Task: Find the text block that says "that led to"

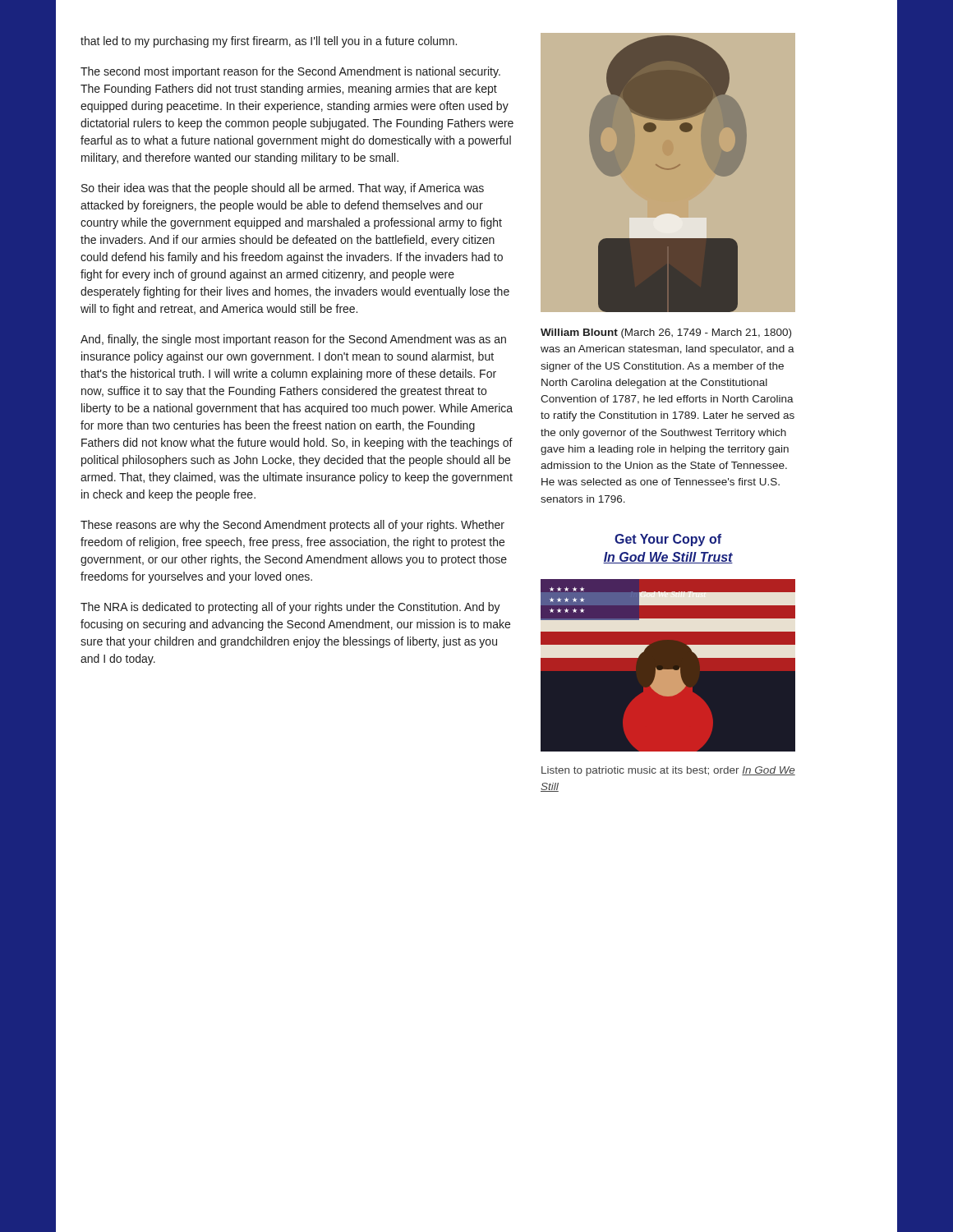Action: (x=269, y=41)
